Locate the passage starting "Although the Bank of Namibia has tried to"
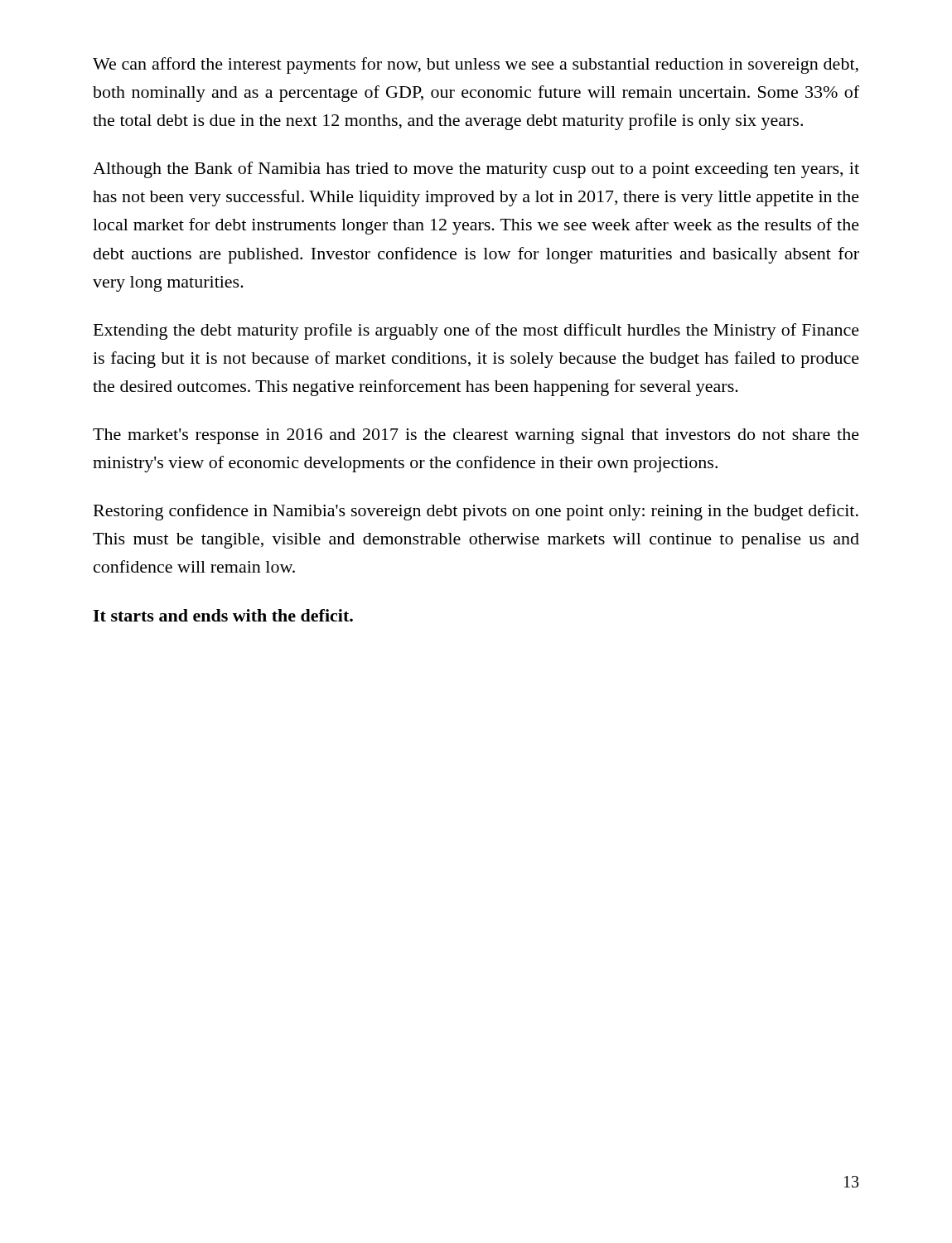 [476, 225]
